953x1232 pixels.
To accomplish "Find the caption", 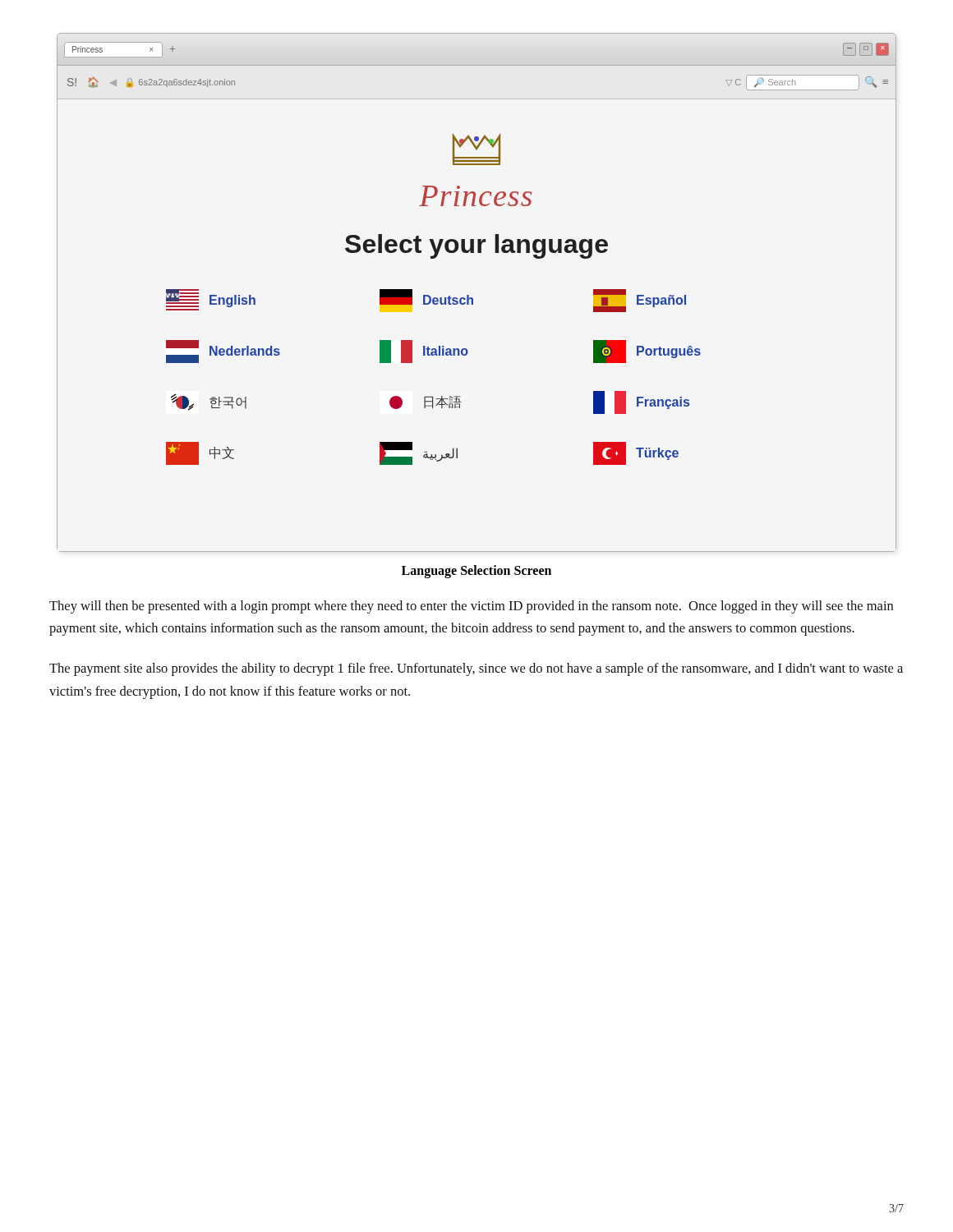I will (476, 570).
